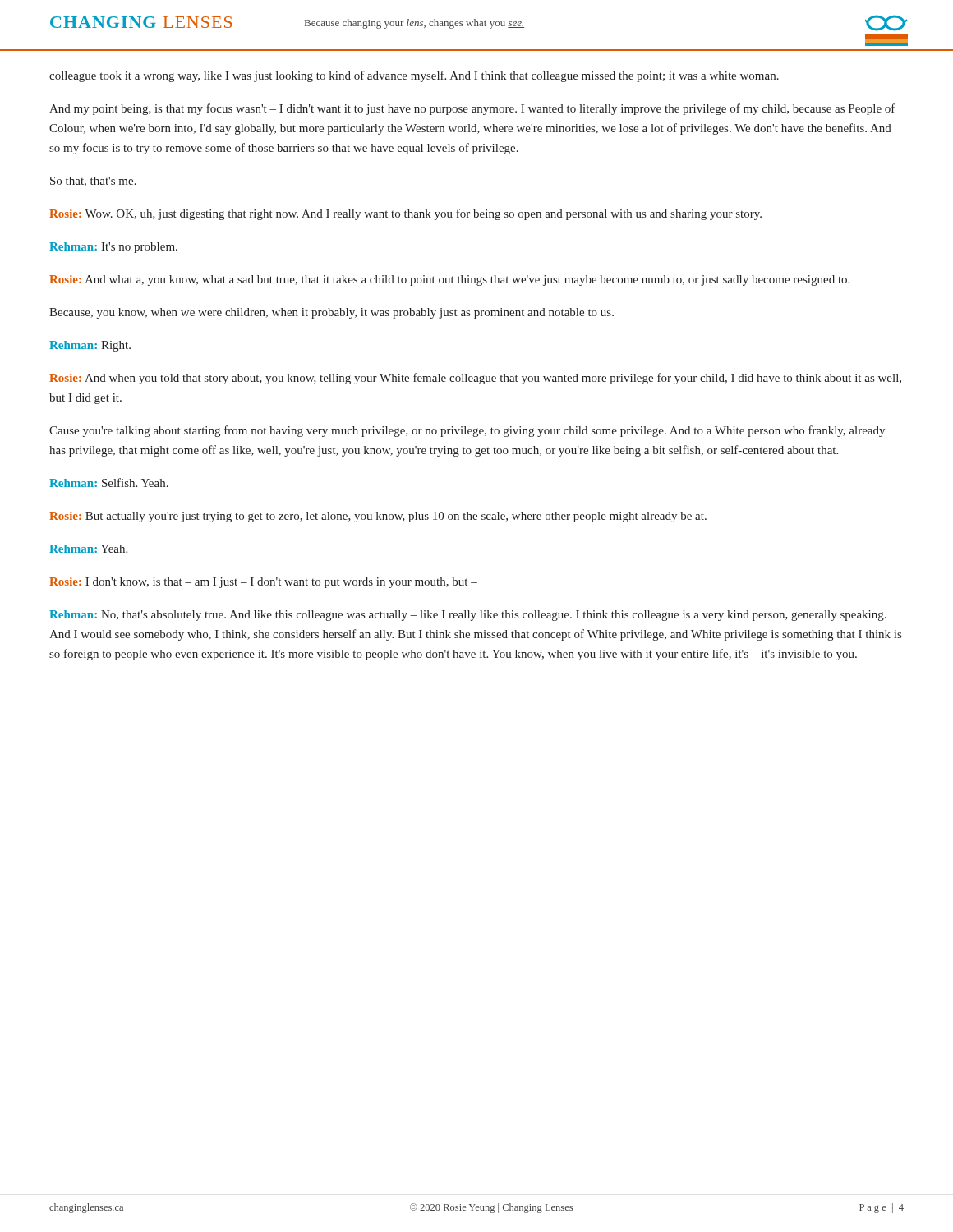953x1232 pixels.
Task: Locate the block of text that opens with "Rosie: But actually you're just trying to"
Action: (378, 516)
